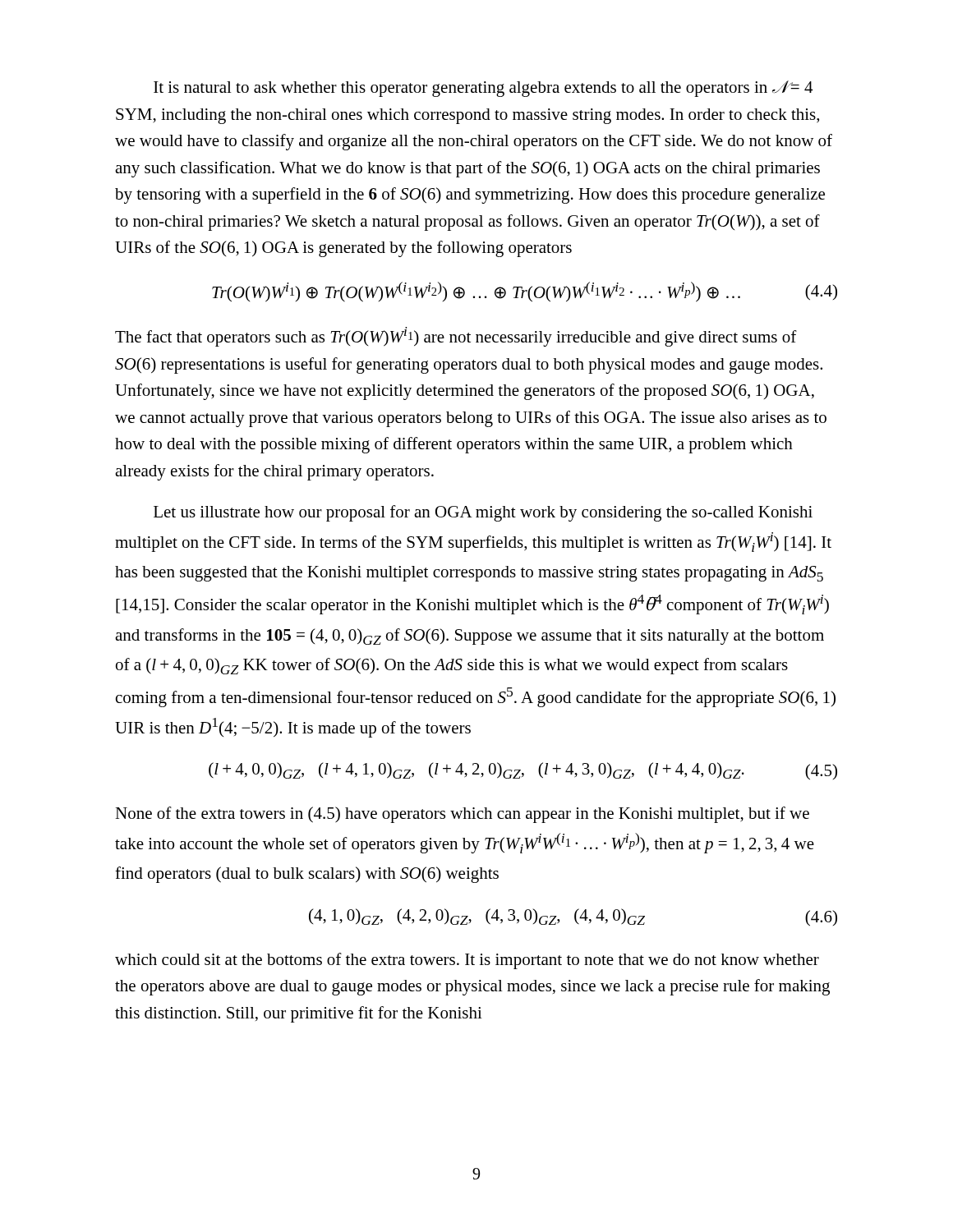Select the region starting "The fact that operators such as Tr(O(W)Wi1) are"
Screen dimensions: 1232x953
pos(471,402)
